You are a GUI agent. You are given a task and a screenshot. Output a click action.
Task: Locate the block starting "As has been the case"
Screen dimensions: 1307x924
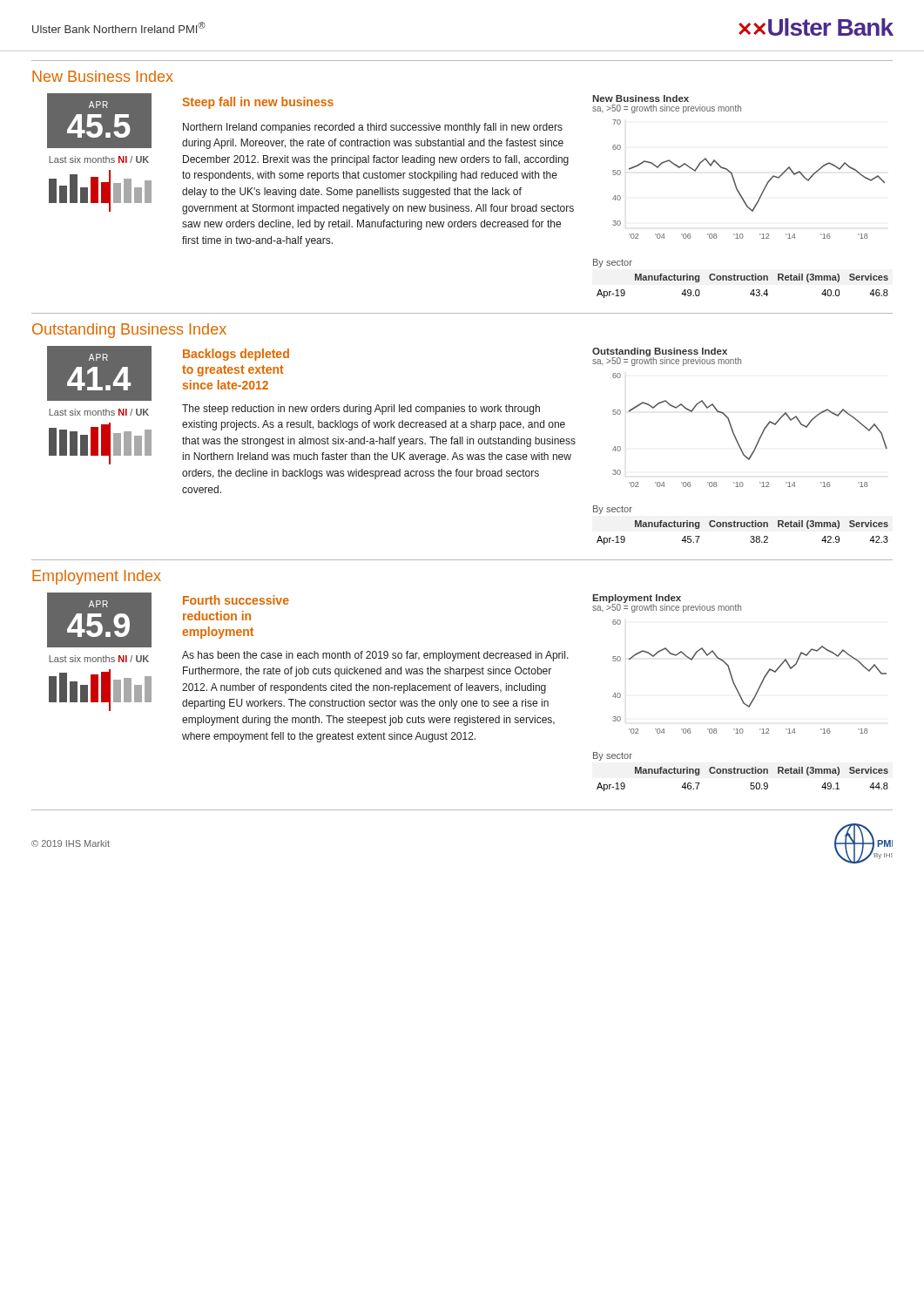coord(375,695)
